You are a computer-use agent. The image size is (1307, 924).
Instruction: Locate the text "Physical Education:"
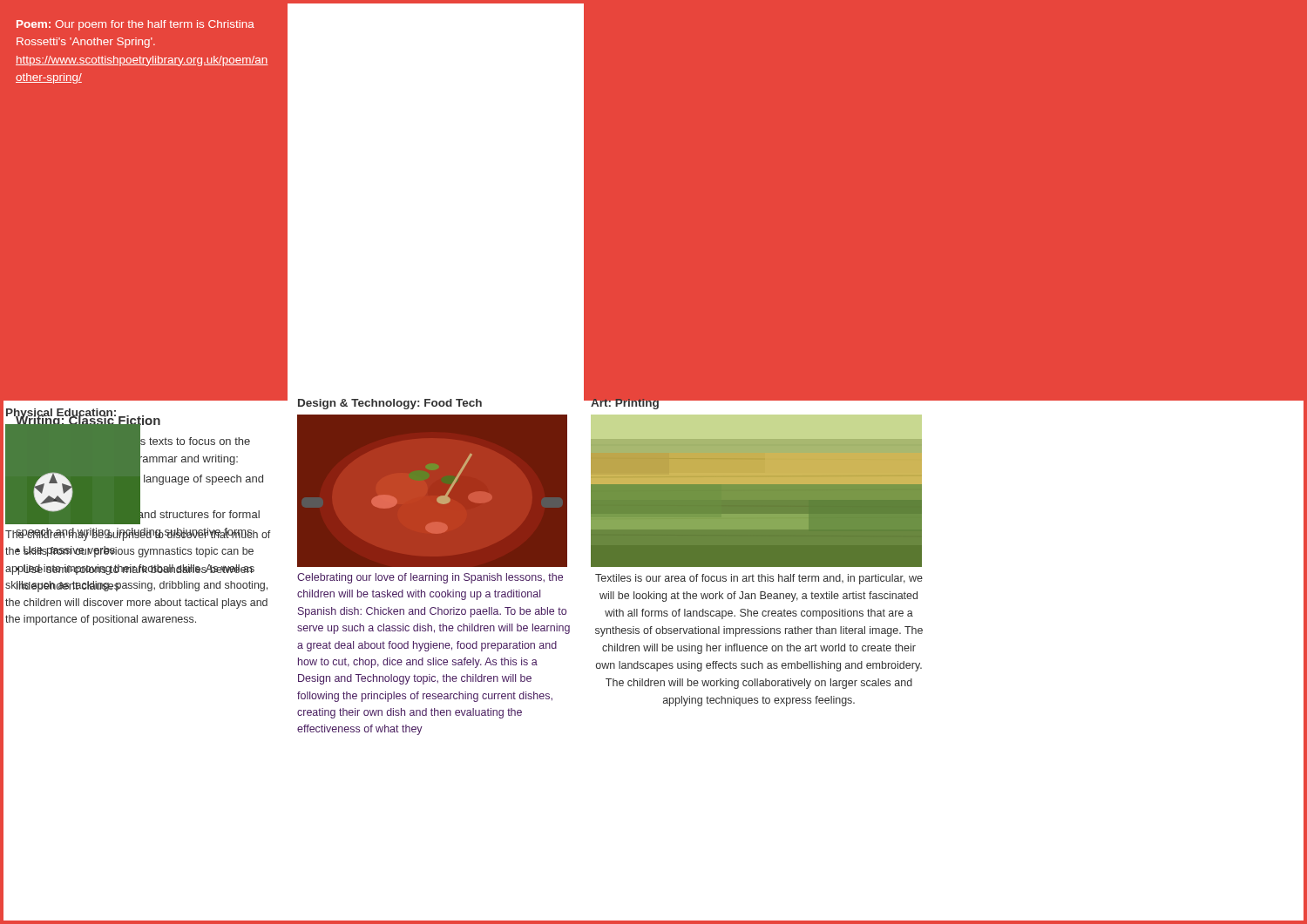click(61, 412)
